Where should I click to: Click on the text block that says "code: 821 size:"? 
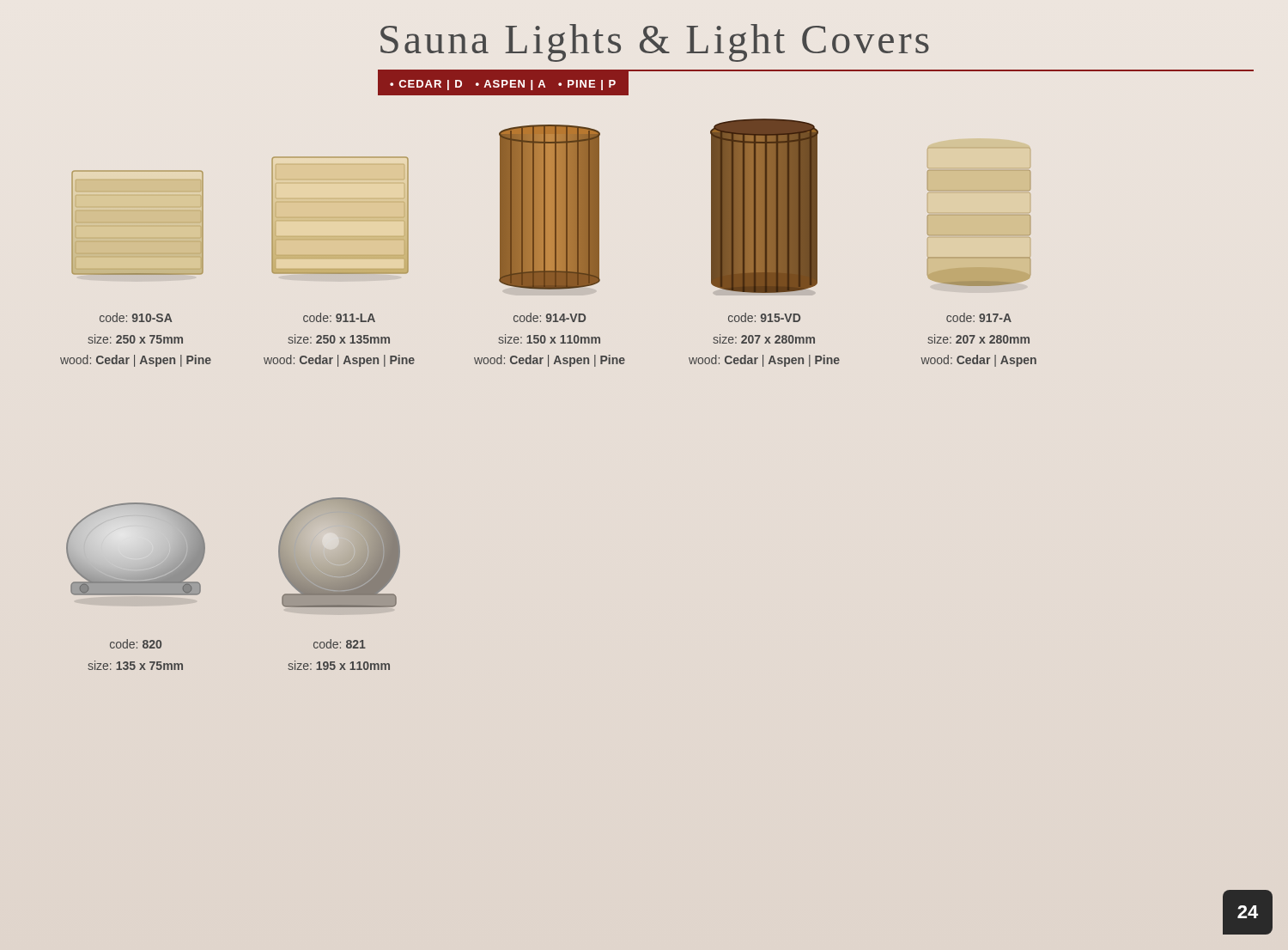point(339,655)
